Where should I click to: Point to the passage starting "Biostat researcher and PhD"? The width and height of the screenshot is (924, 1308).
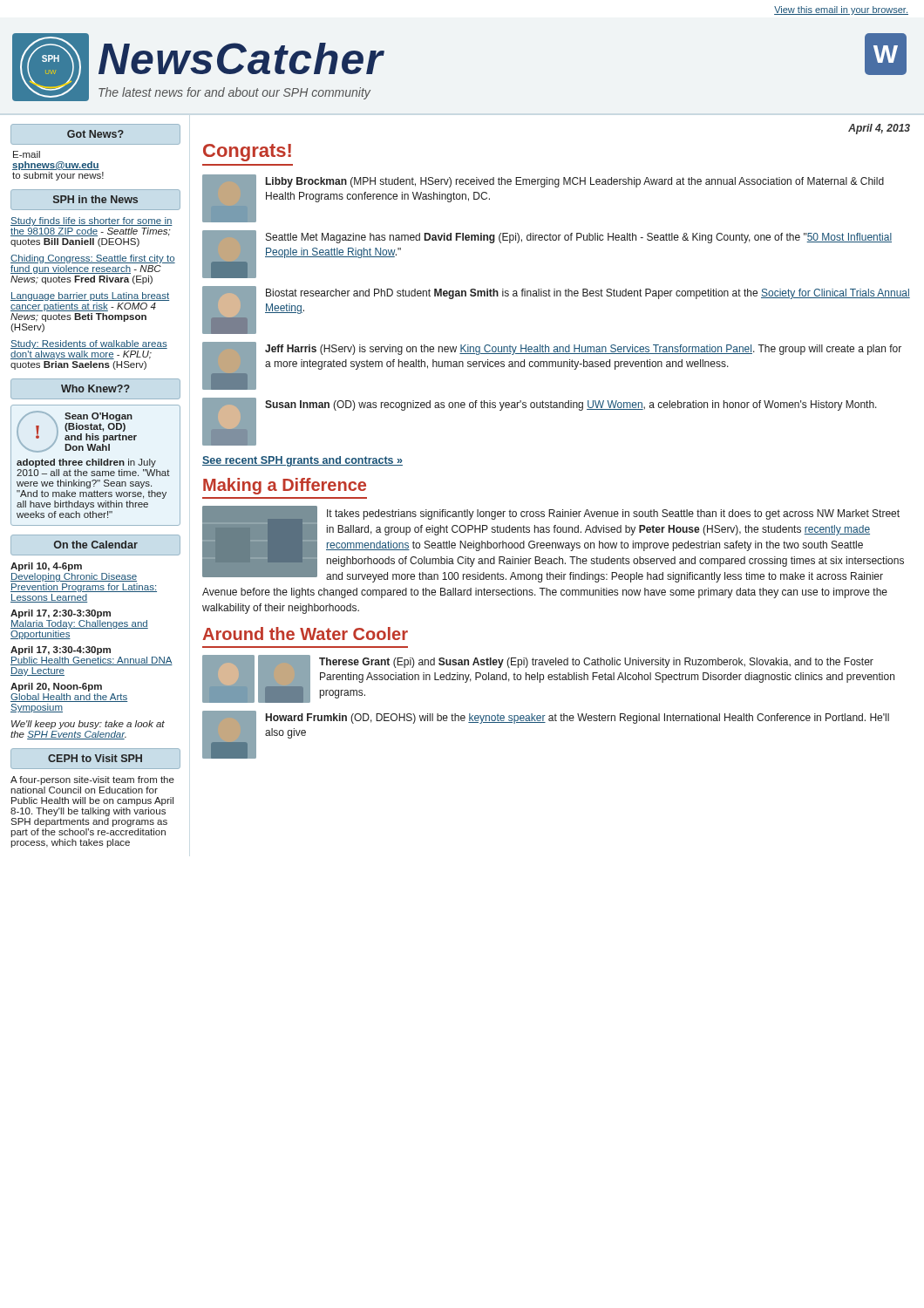pyautogui.click(x=556, y=310)
